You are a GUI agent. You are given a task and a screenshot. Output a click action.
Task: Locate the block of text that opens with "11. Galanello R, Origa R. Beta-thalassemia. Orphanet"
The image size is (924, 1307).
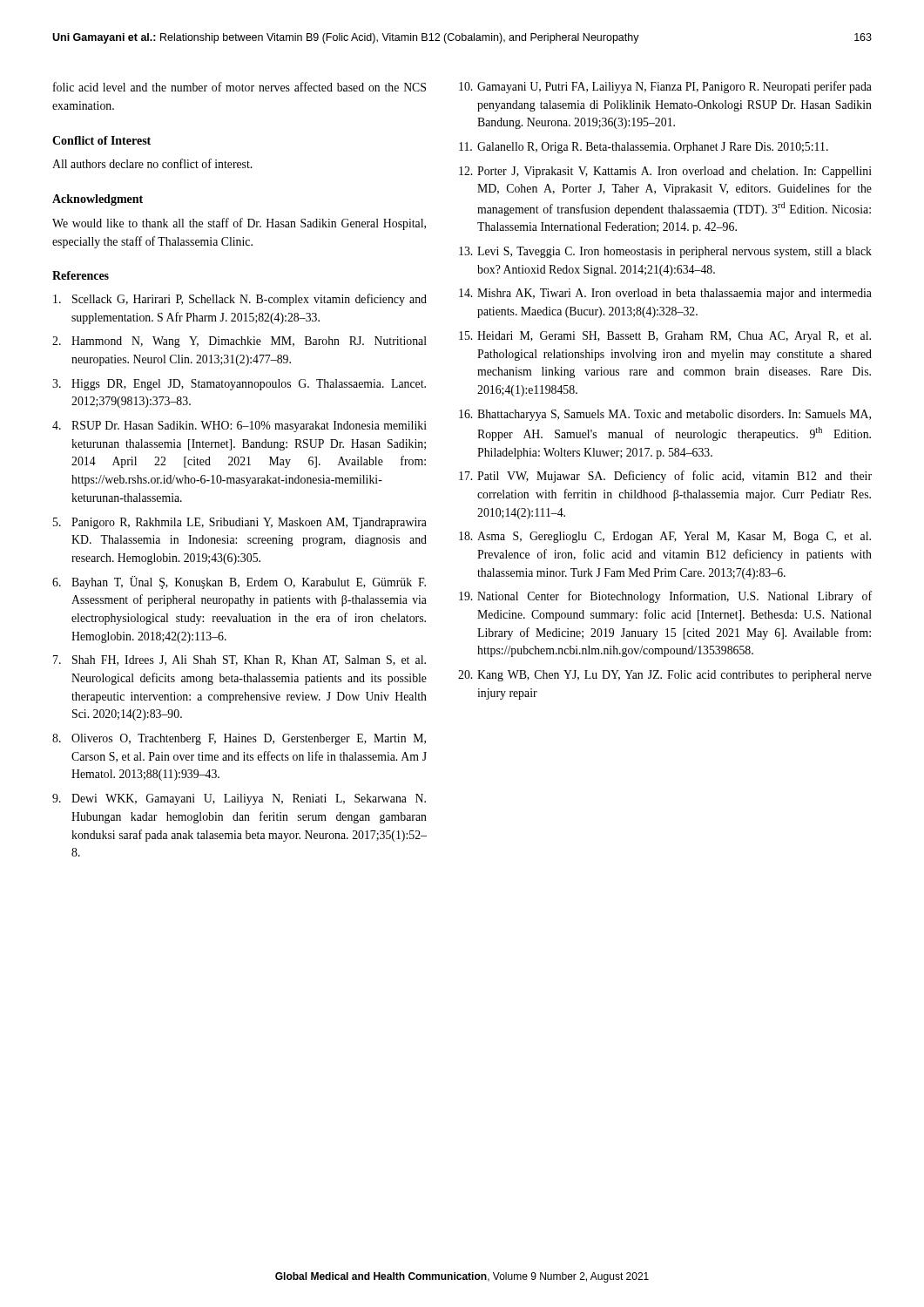(665, 148)
